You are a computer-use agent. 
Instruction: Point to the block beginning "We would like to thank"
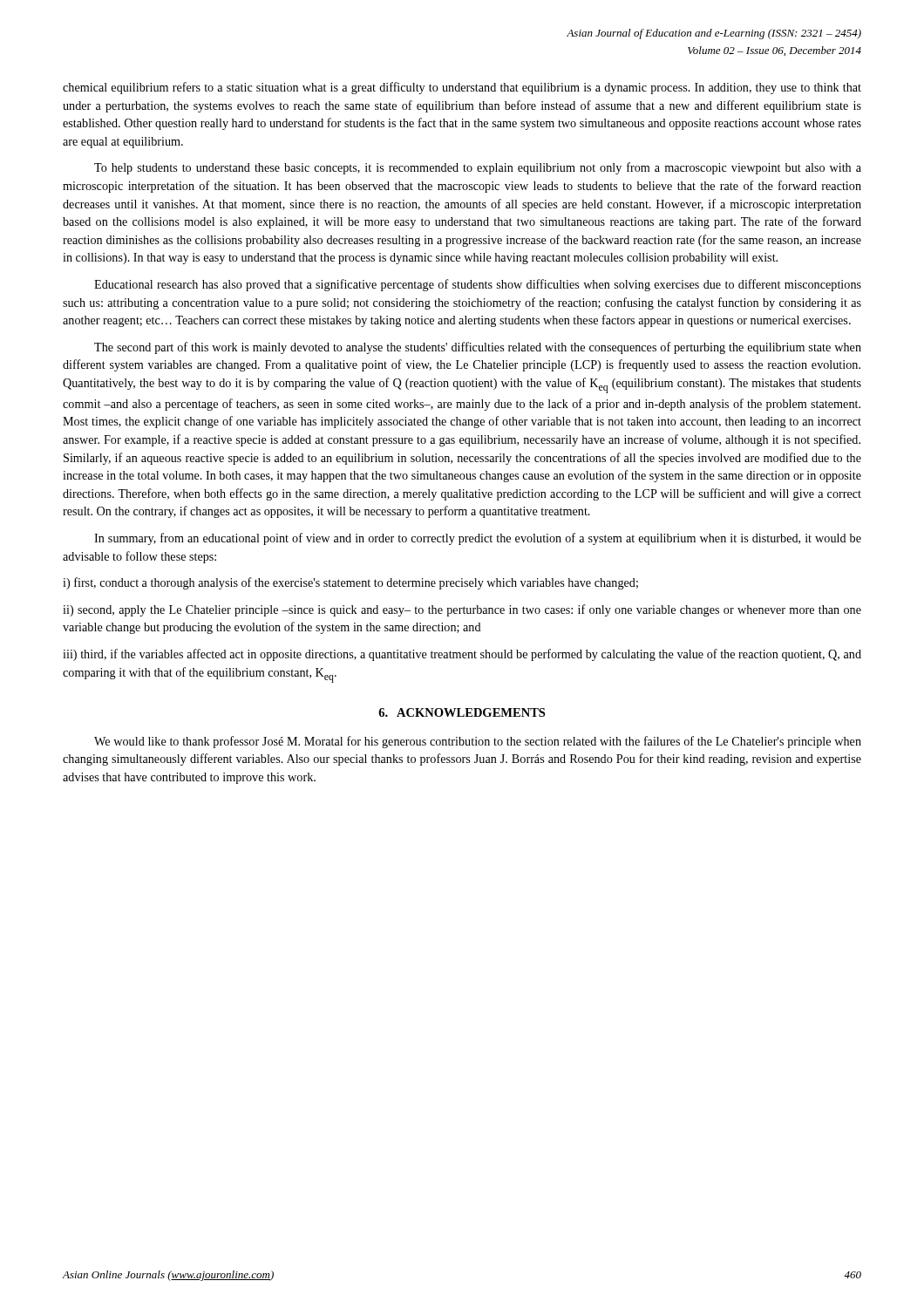point(462,759)
